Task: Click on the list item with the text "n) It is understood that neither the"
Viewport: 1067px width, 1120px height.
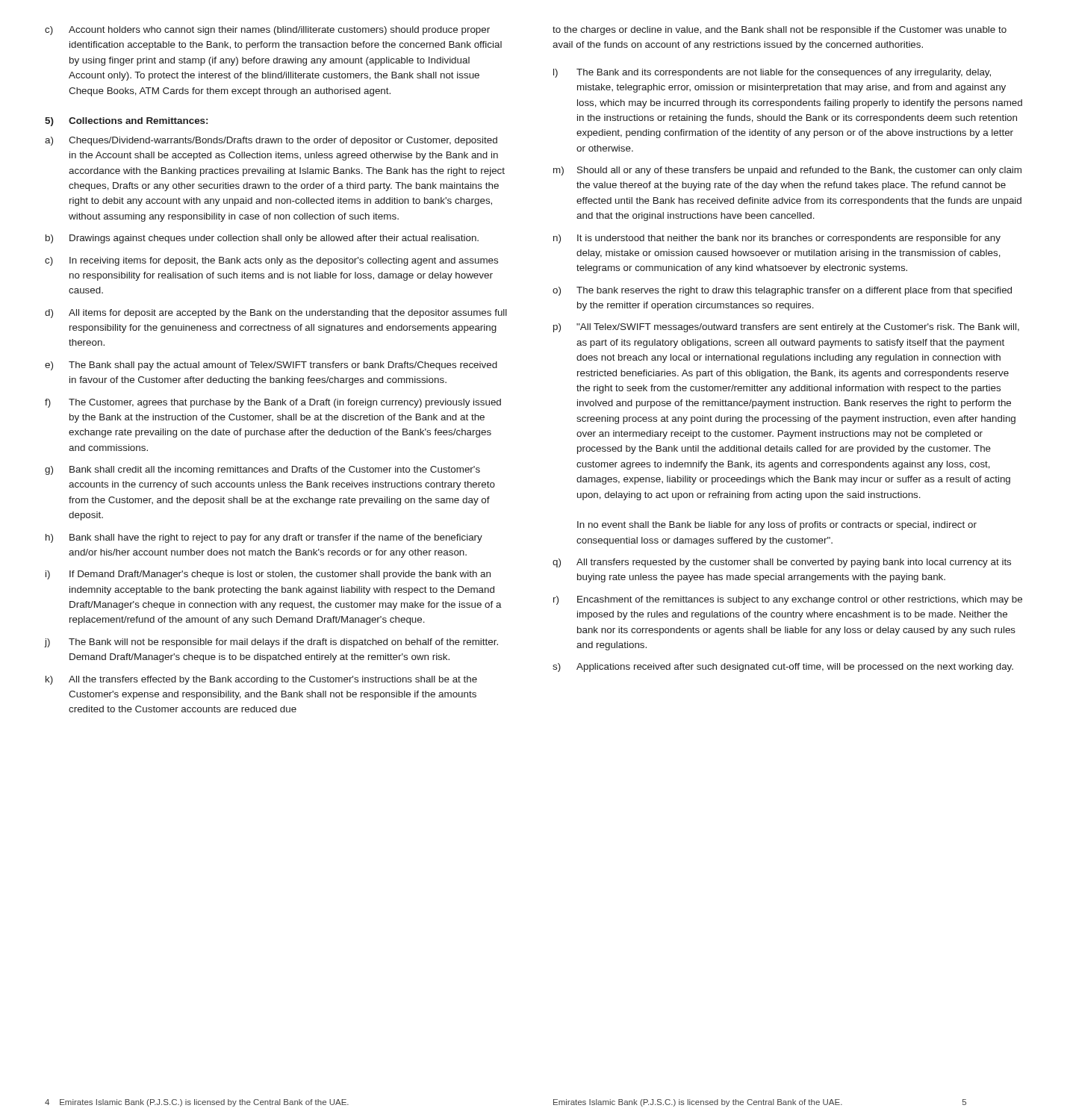Action: coord(788,253)
